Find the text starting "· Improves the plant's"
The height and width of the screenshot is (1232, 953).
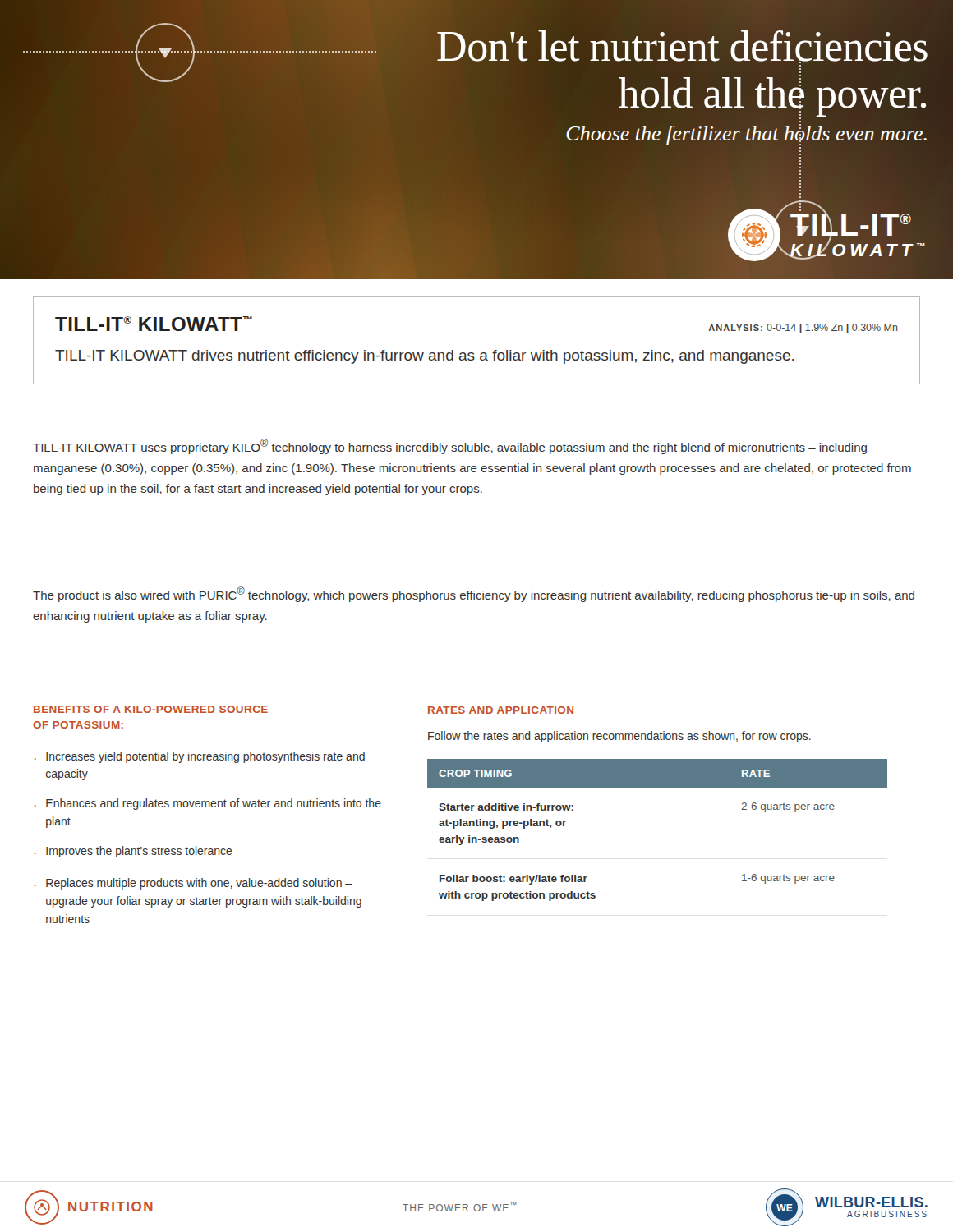133,853
